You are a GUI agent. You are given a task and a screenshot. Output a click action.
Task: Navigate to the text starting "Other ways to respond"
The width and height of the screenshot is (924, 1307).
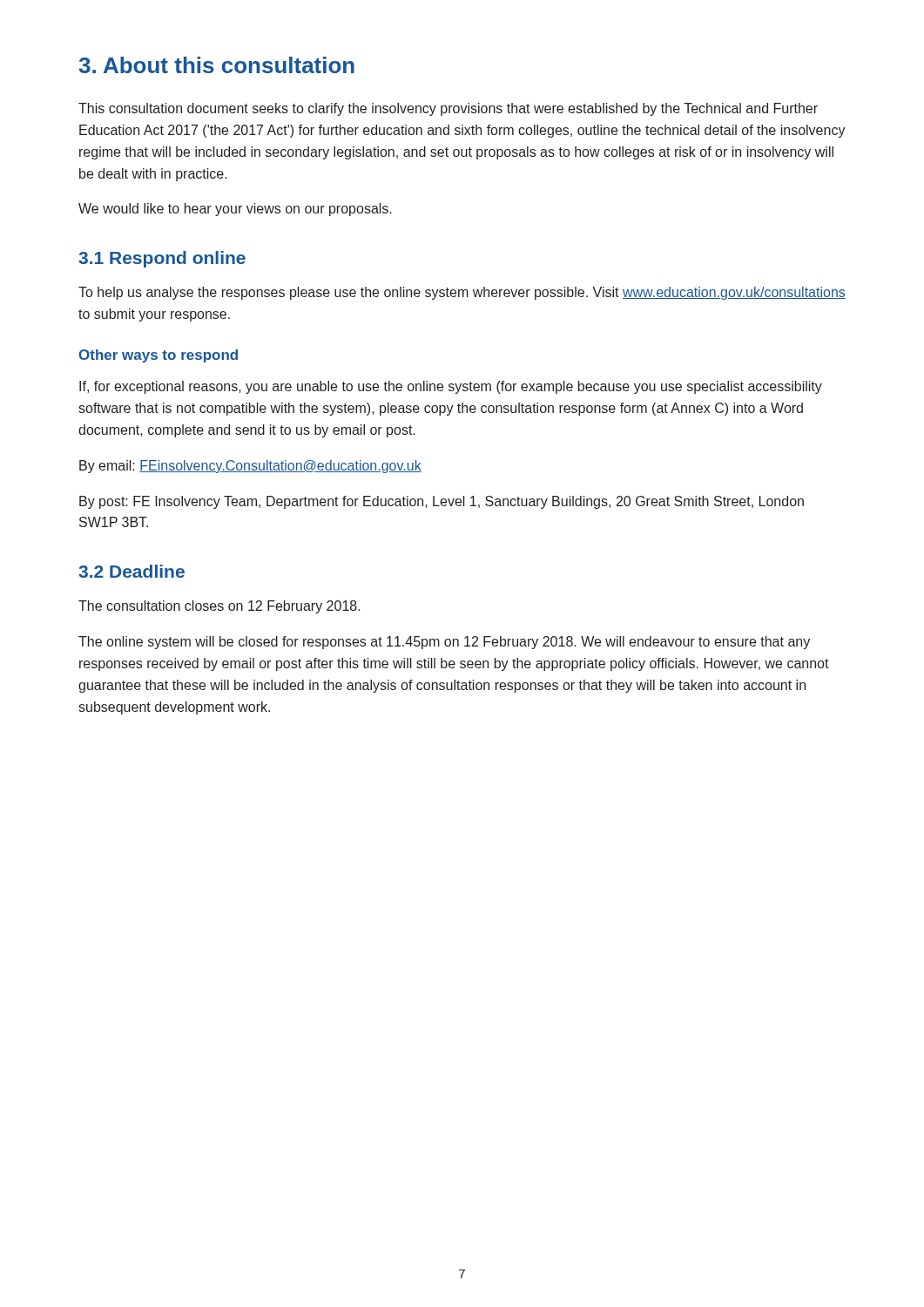[158, 356]
